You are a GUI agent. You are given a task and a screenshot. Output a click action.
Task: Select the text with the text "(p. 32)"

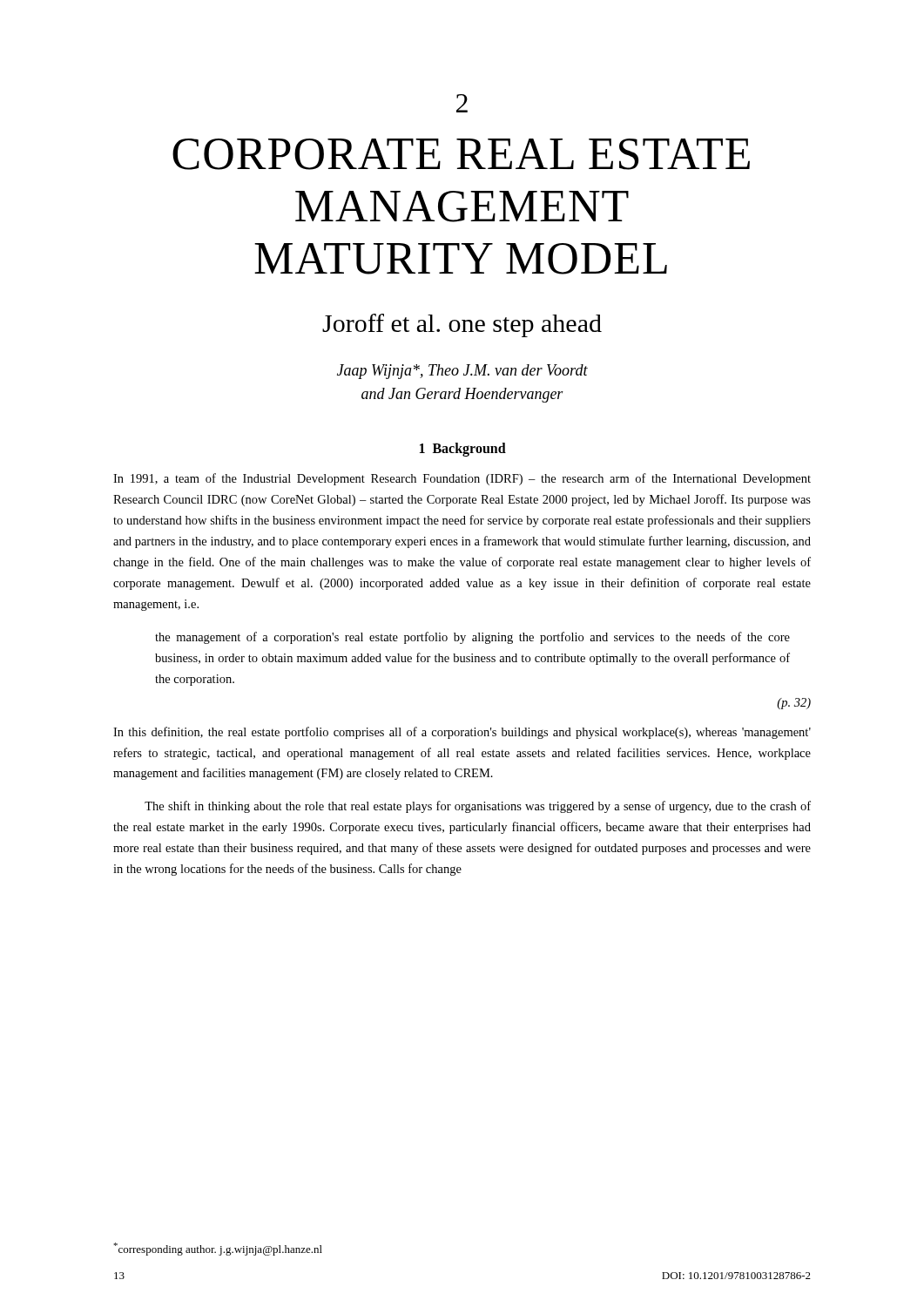point(794,702)
